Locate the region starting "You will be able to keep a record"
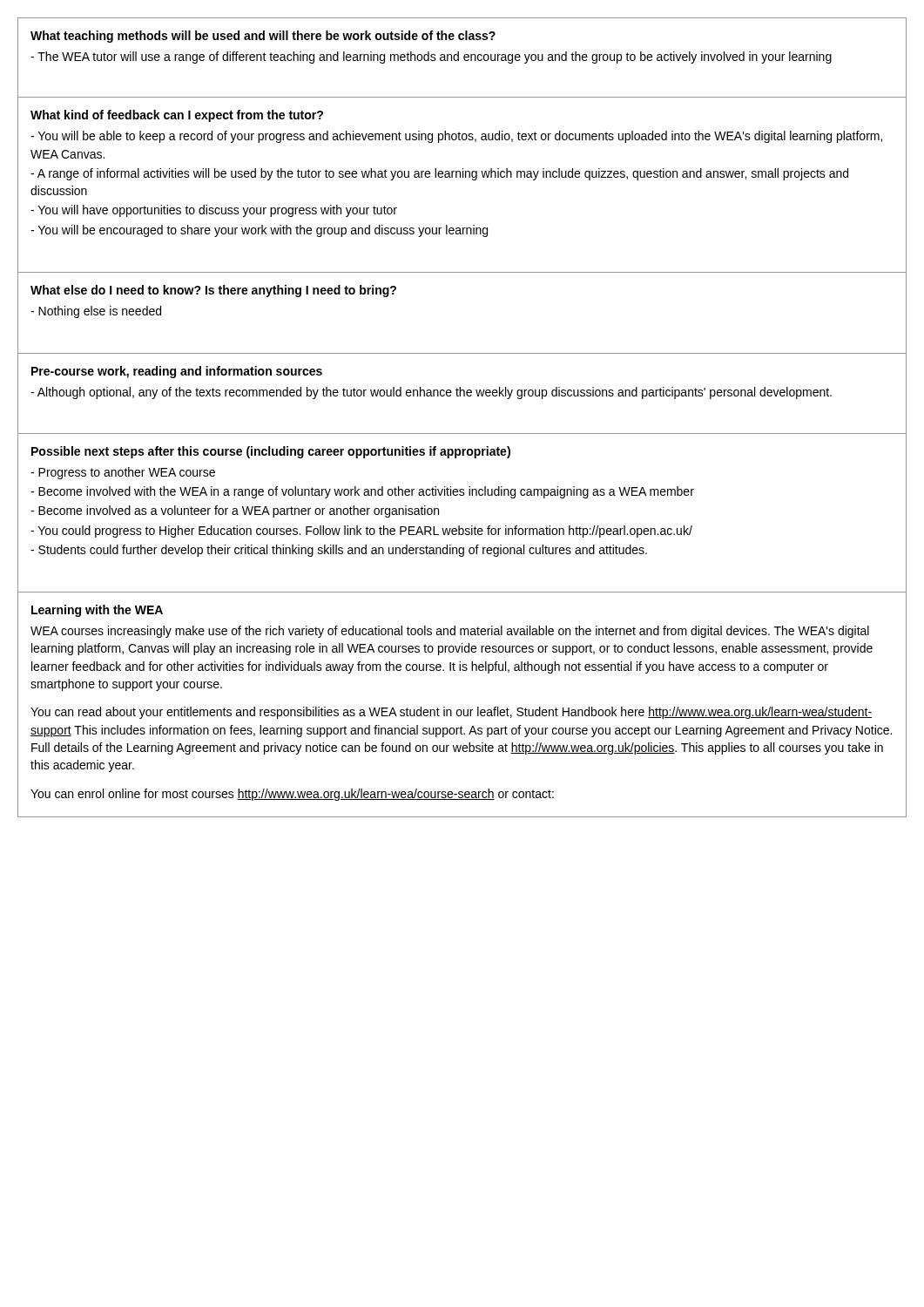The width and height of the screenshot is (924, 1307). tap(457, 145)
